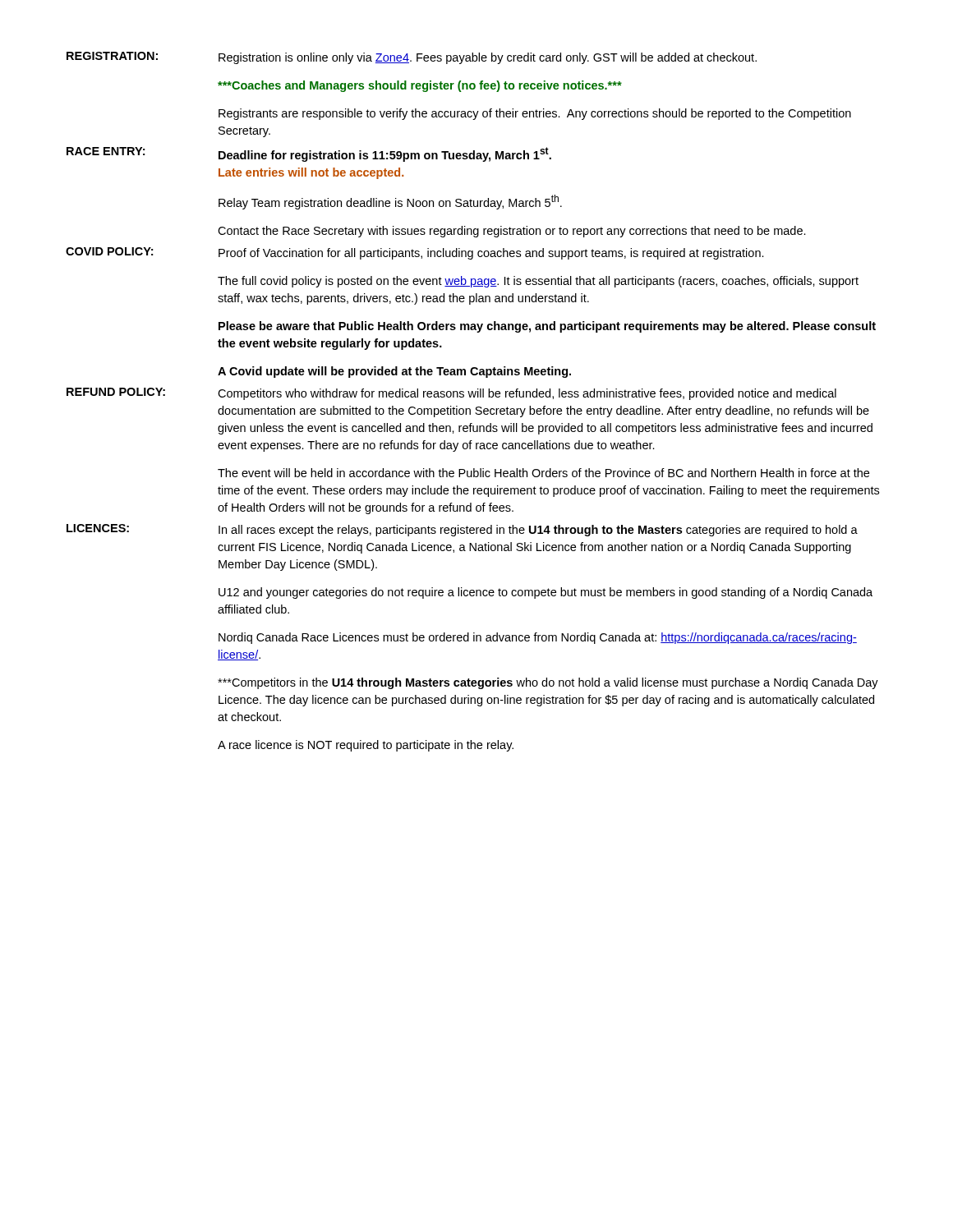The image size is (953, 1232).
Task: Select the text block that reads "Deadline for registration is"
Action: (552, 192)
